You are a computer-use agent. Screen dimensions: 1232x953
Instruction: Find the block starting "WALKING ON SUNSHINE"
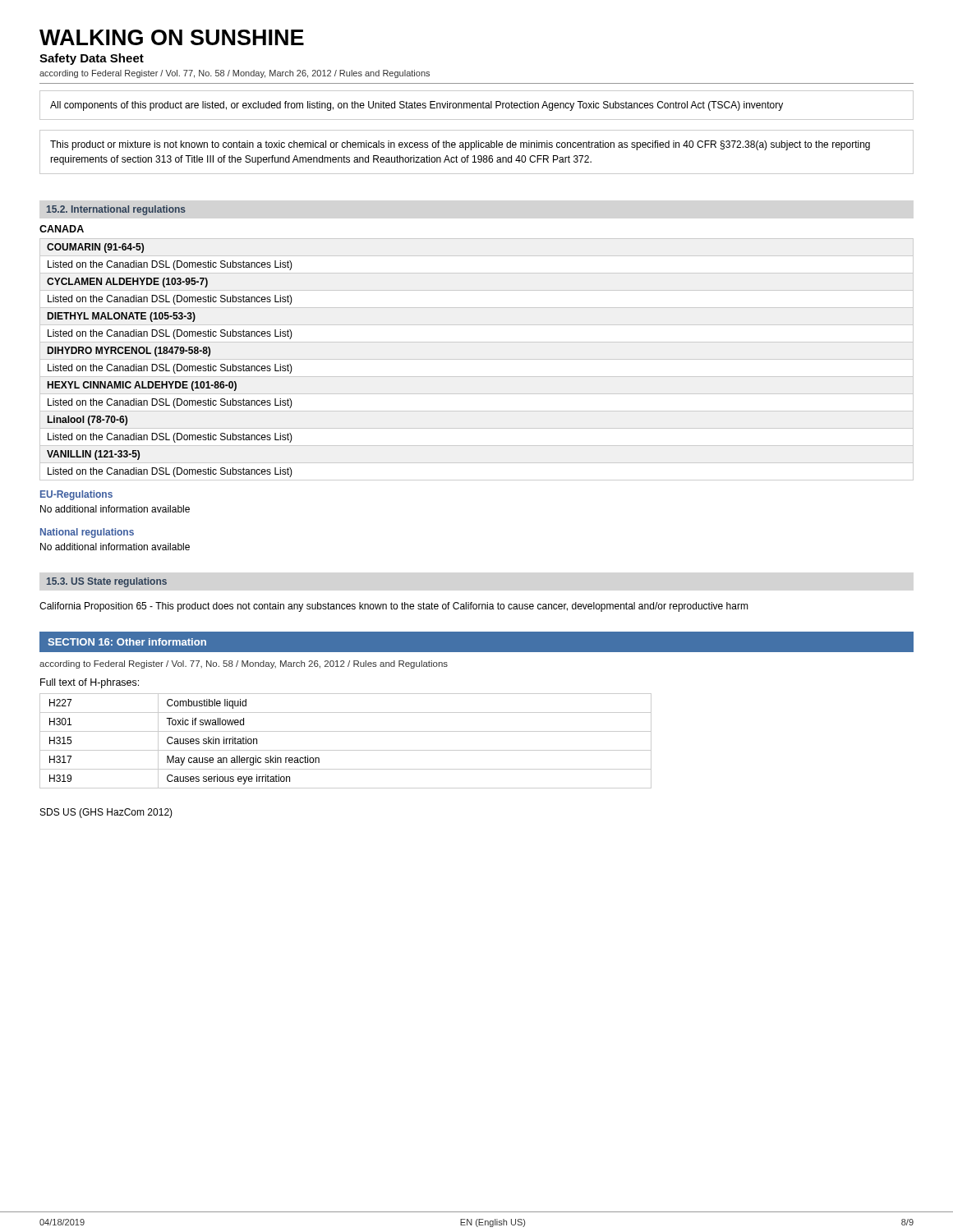coord(172,38)
